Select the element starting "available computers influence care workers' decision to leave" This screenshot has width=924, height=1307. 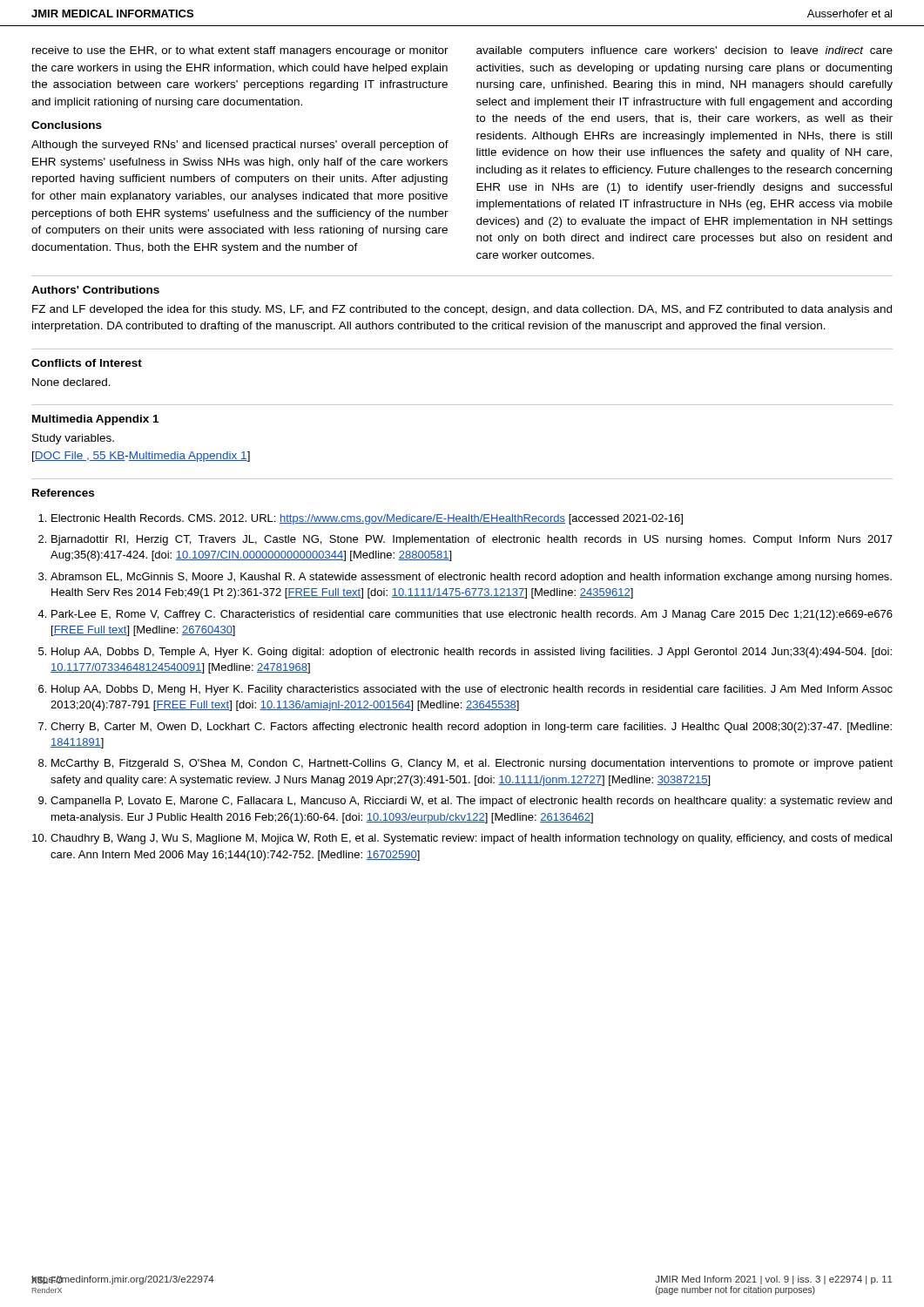coord(684,153)
